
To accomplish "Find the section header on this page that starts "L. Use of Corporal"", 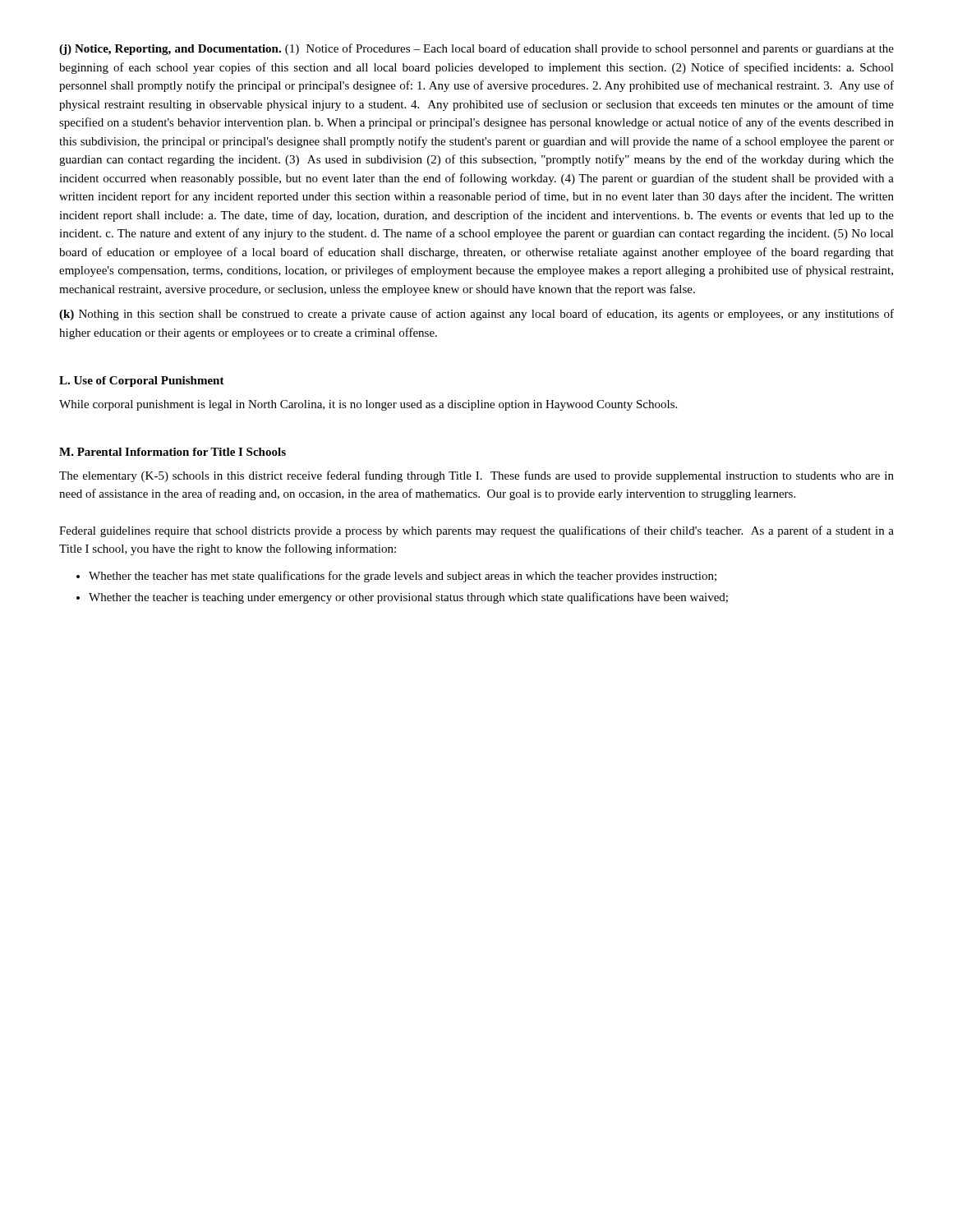I will [x=141, y=380].
